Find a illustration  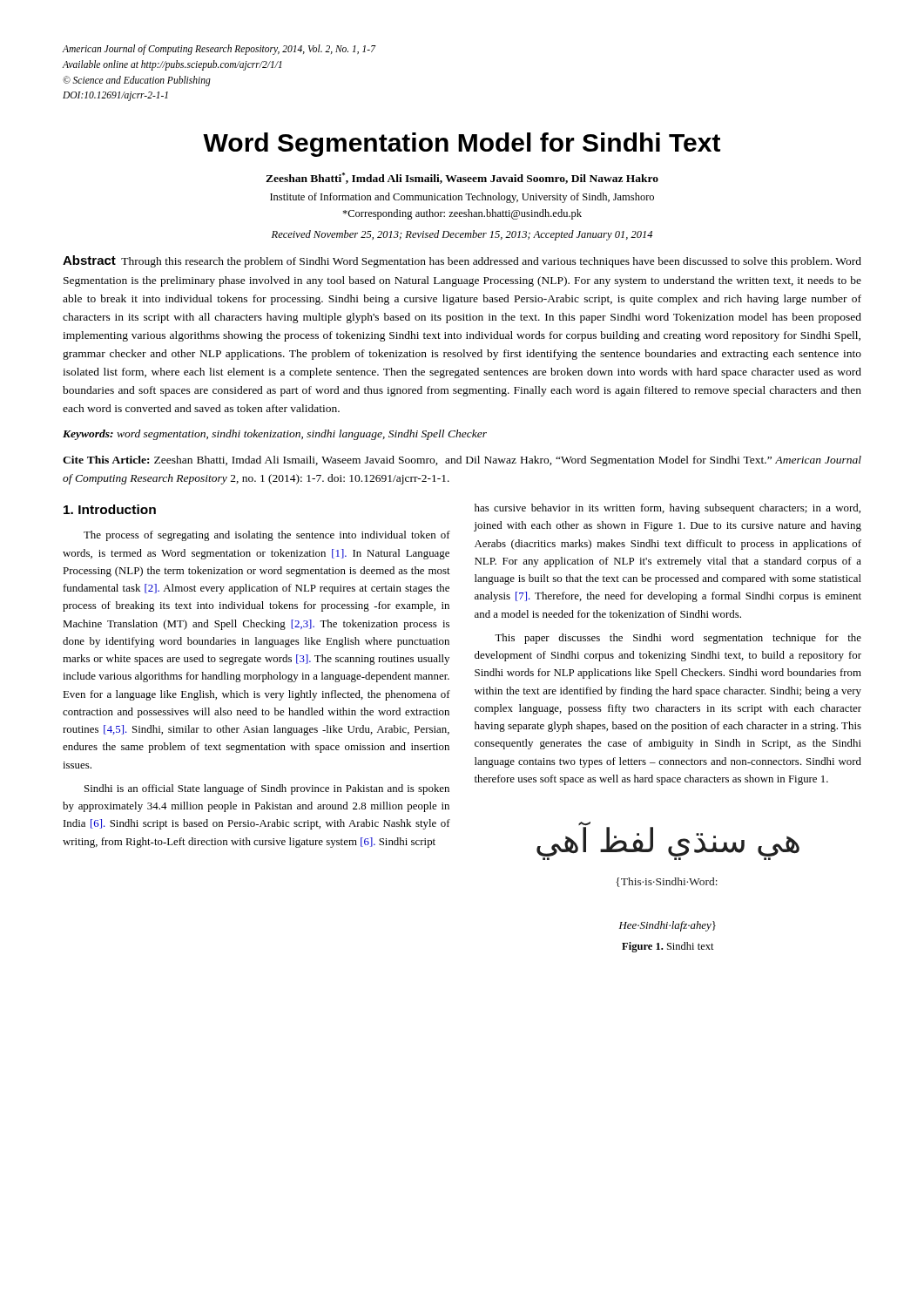point(668,871)
